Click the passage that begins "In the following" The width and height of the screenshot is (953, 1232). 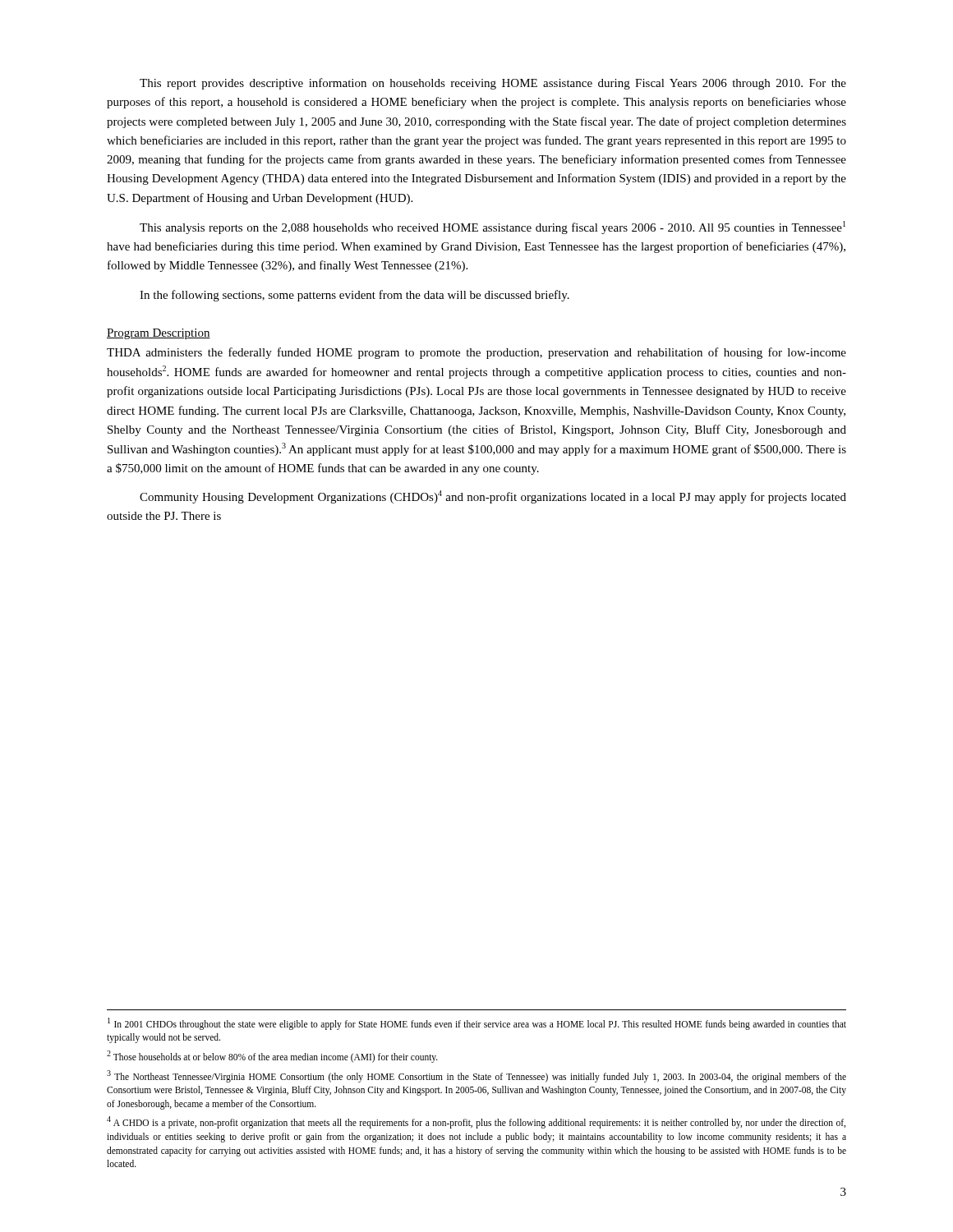[x=355, y=294]
